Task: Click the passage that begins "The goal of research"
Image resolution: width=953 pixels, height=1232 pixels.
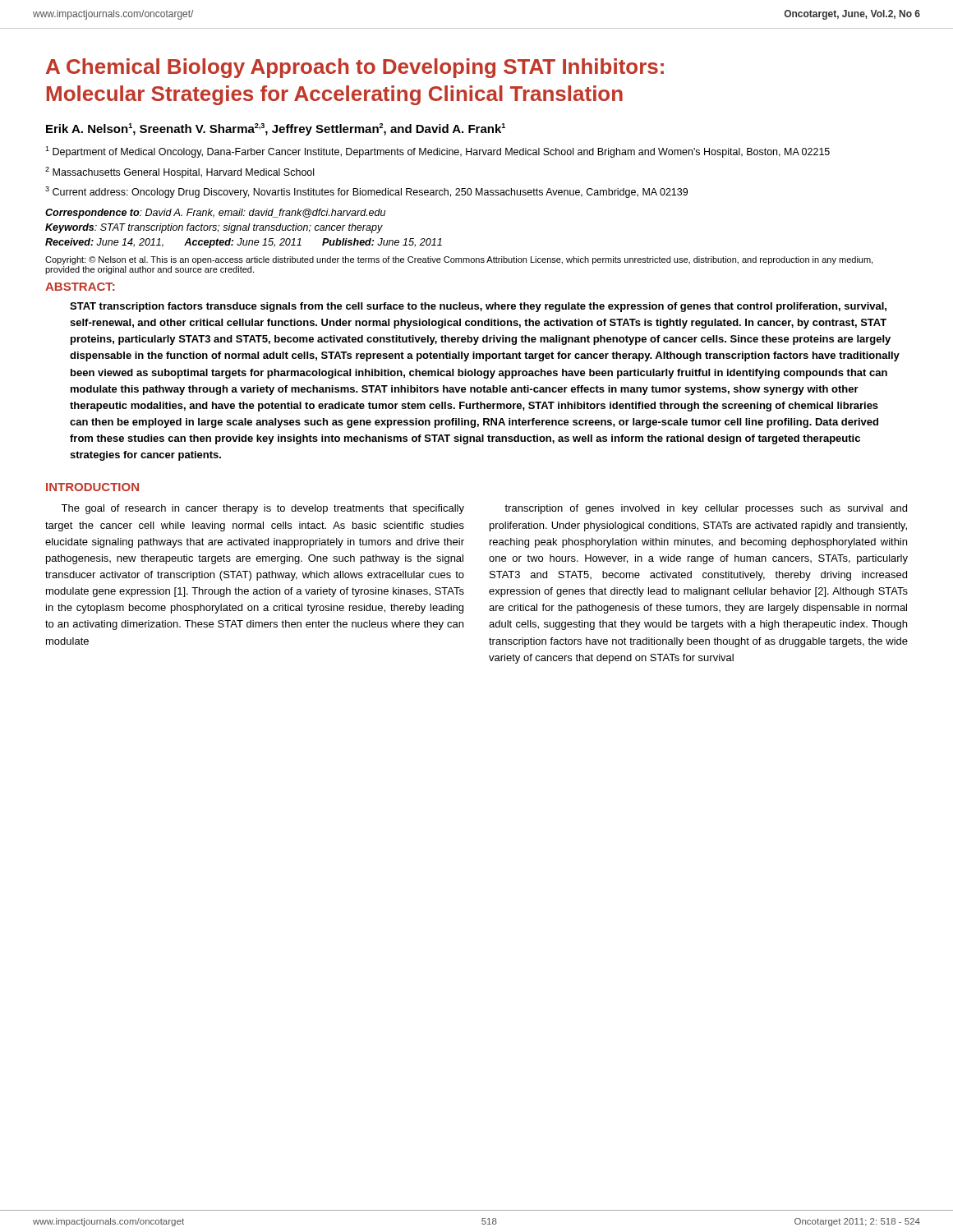Action: tap(255, 575)
